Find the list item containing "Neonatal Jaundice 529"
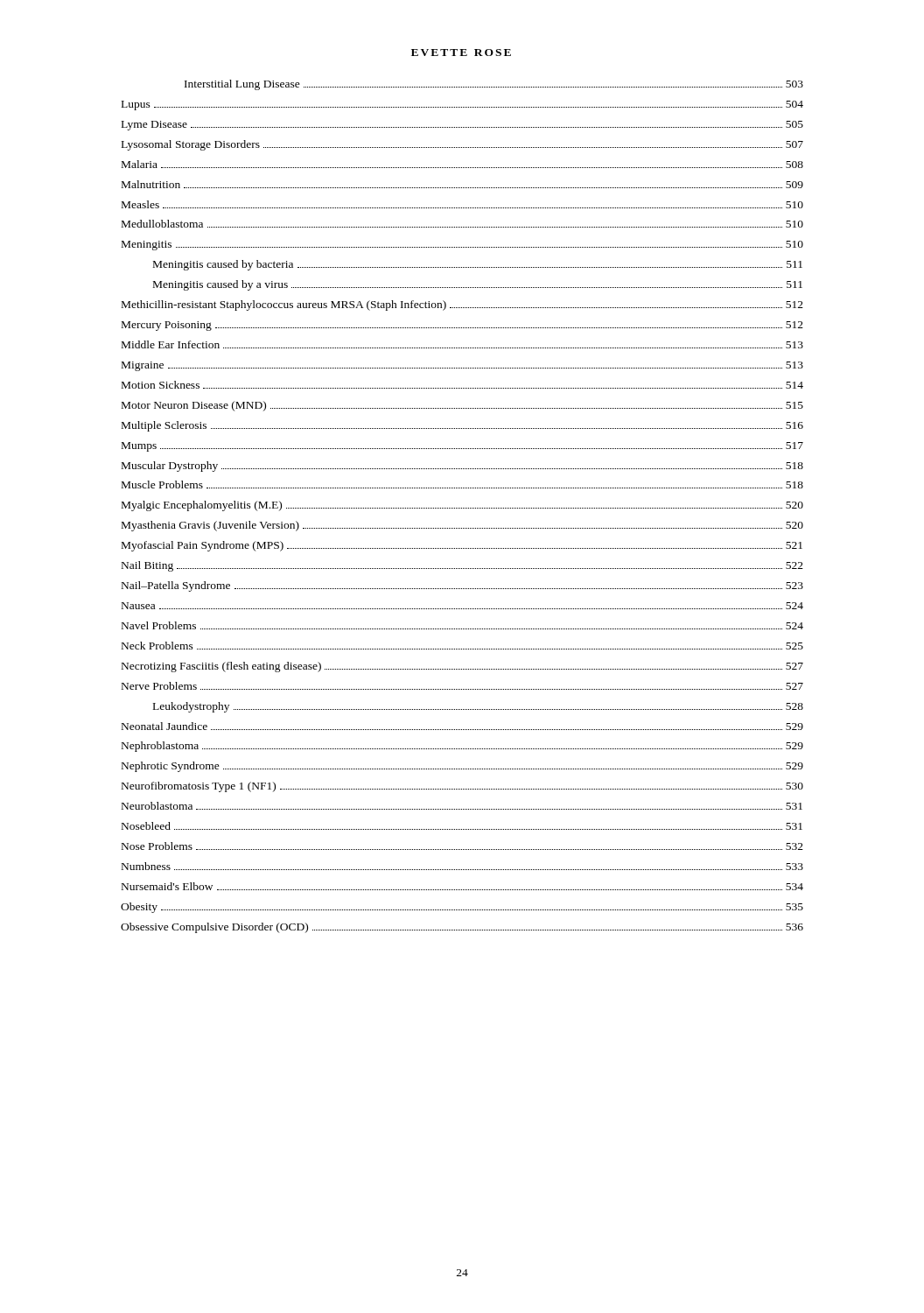The image size is (924, 1313). tap(462, 726)
